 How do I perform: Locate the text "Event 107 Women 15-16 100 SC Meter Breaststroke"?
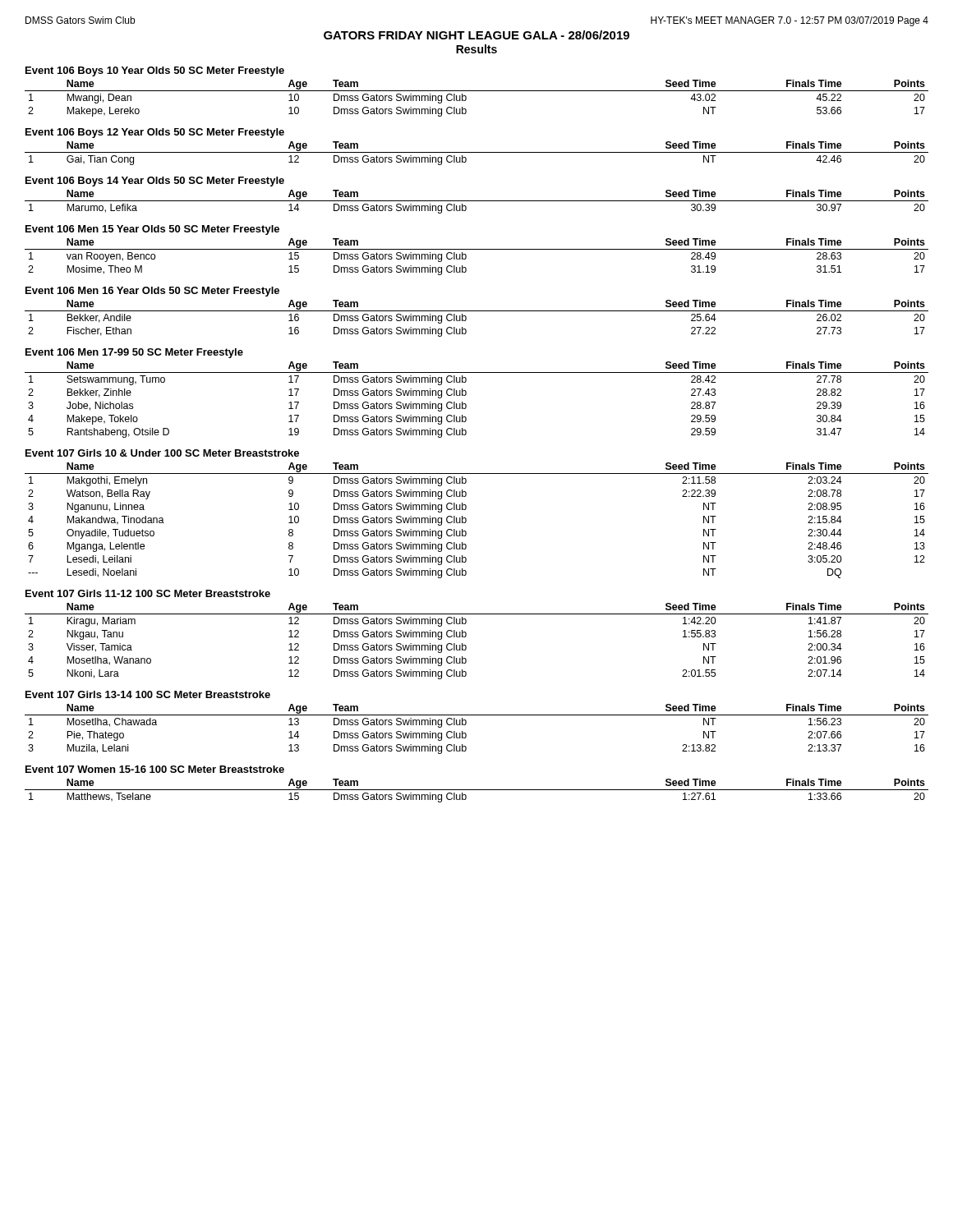point(155,769)
